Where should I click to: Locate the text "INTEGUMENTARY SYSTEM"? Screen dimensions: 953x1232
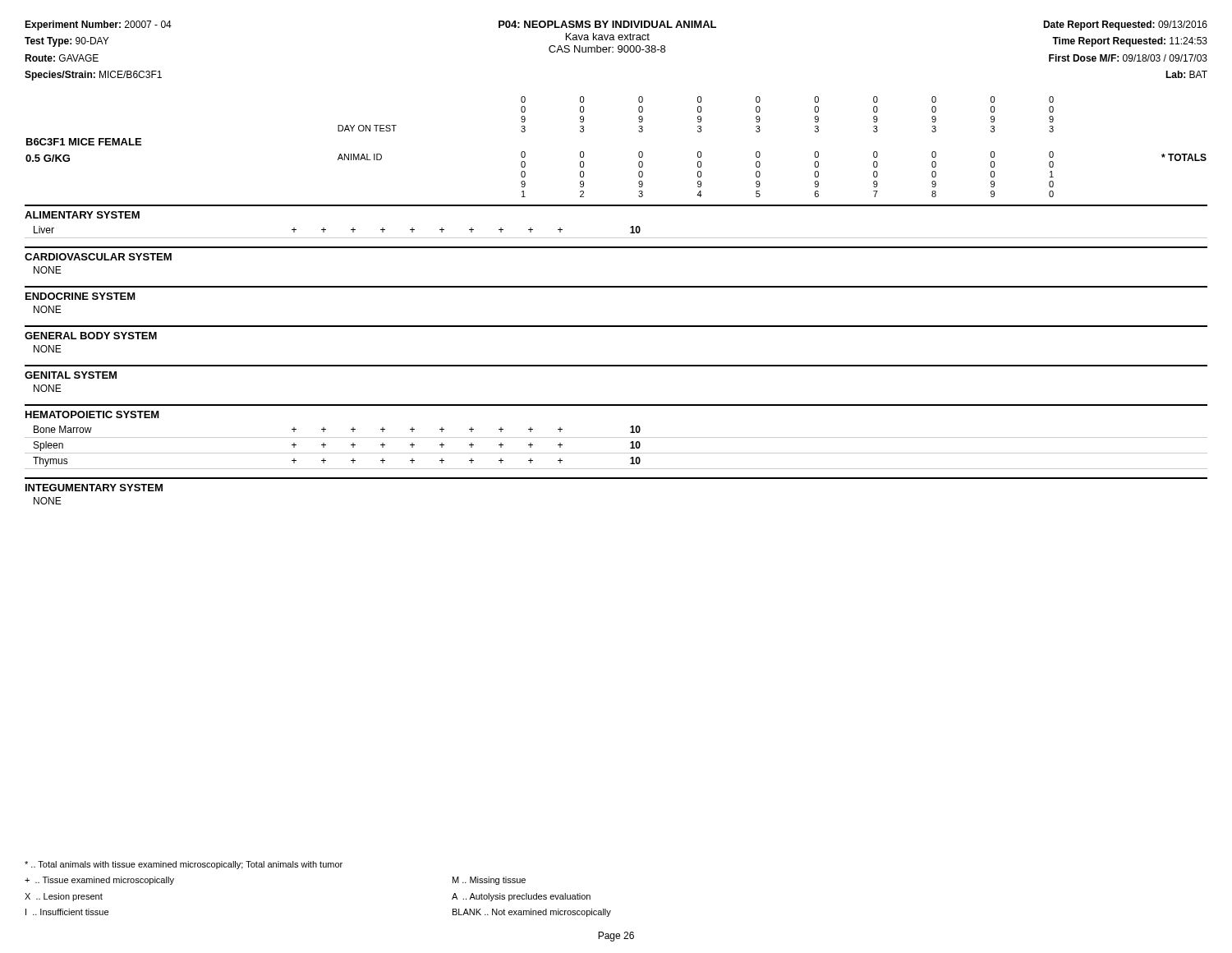(x=94, y=488)
